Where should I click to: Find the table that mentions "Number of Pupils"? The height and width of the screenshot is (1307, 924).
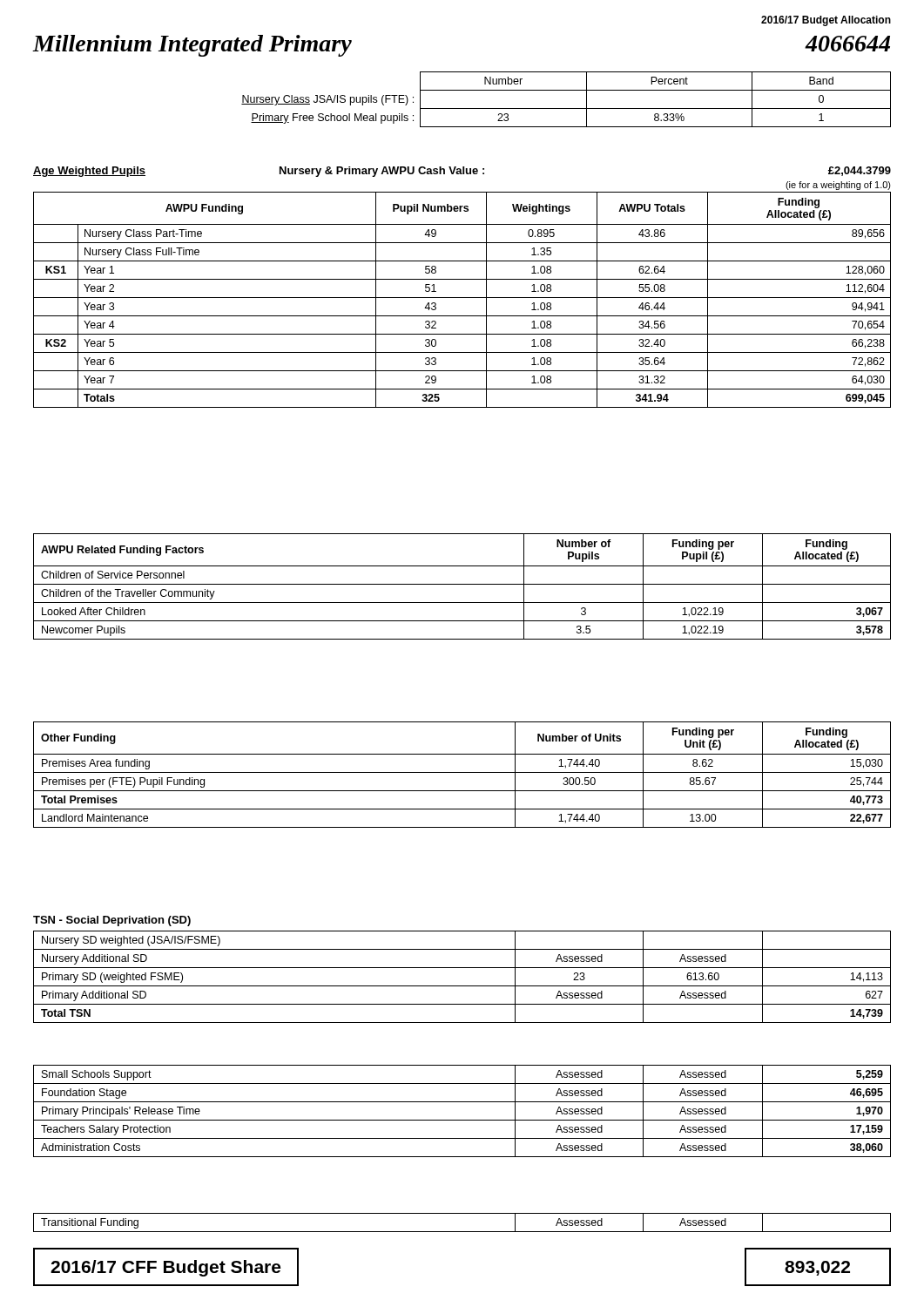click(462, 586)
